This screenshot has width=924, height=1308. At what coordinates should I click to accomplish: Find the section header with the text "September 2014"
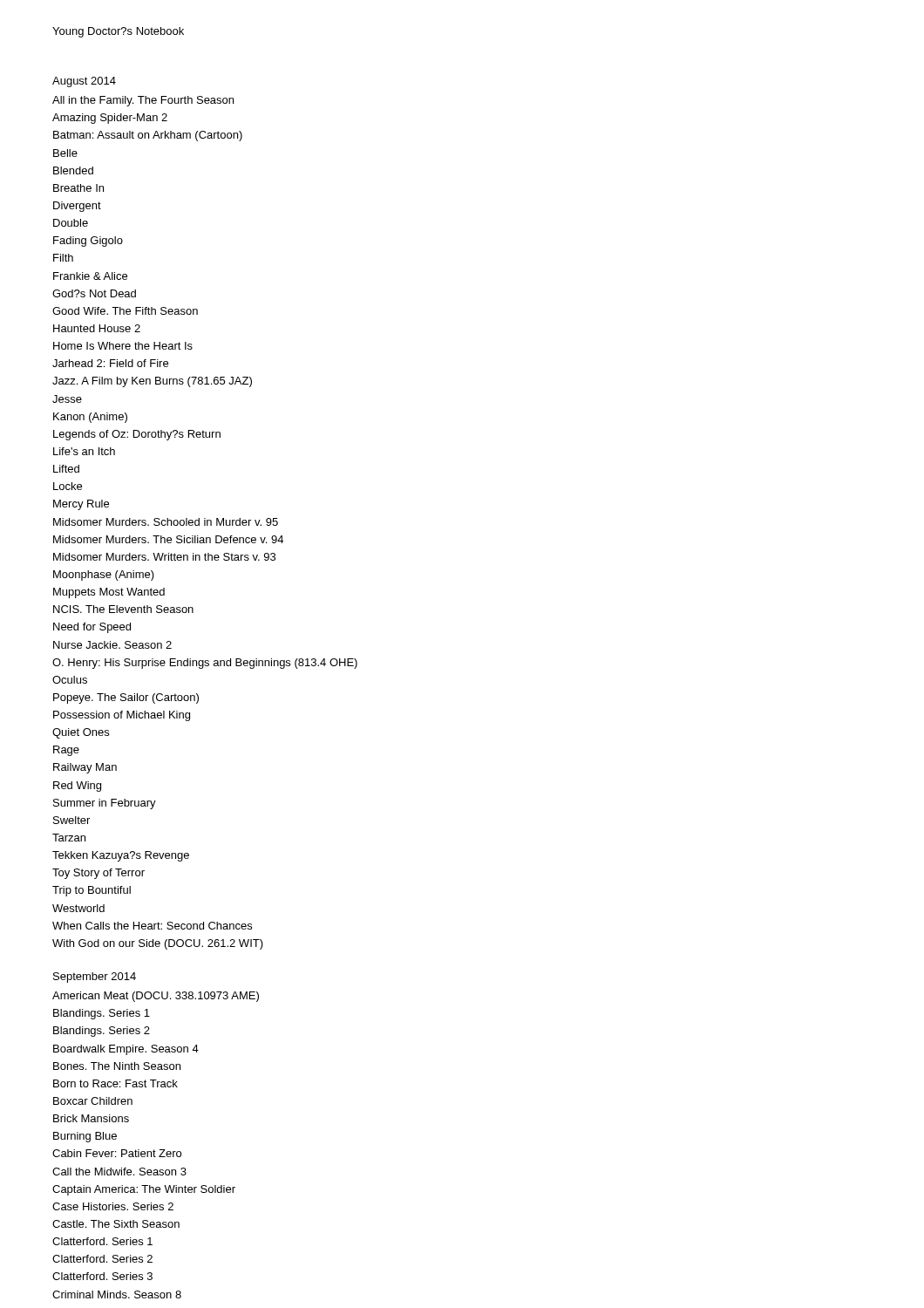coord(94,976)
